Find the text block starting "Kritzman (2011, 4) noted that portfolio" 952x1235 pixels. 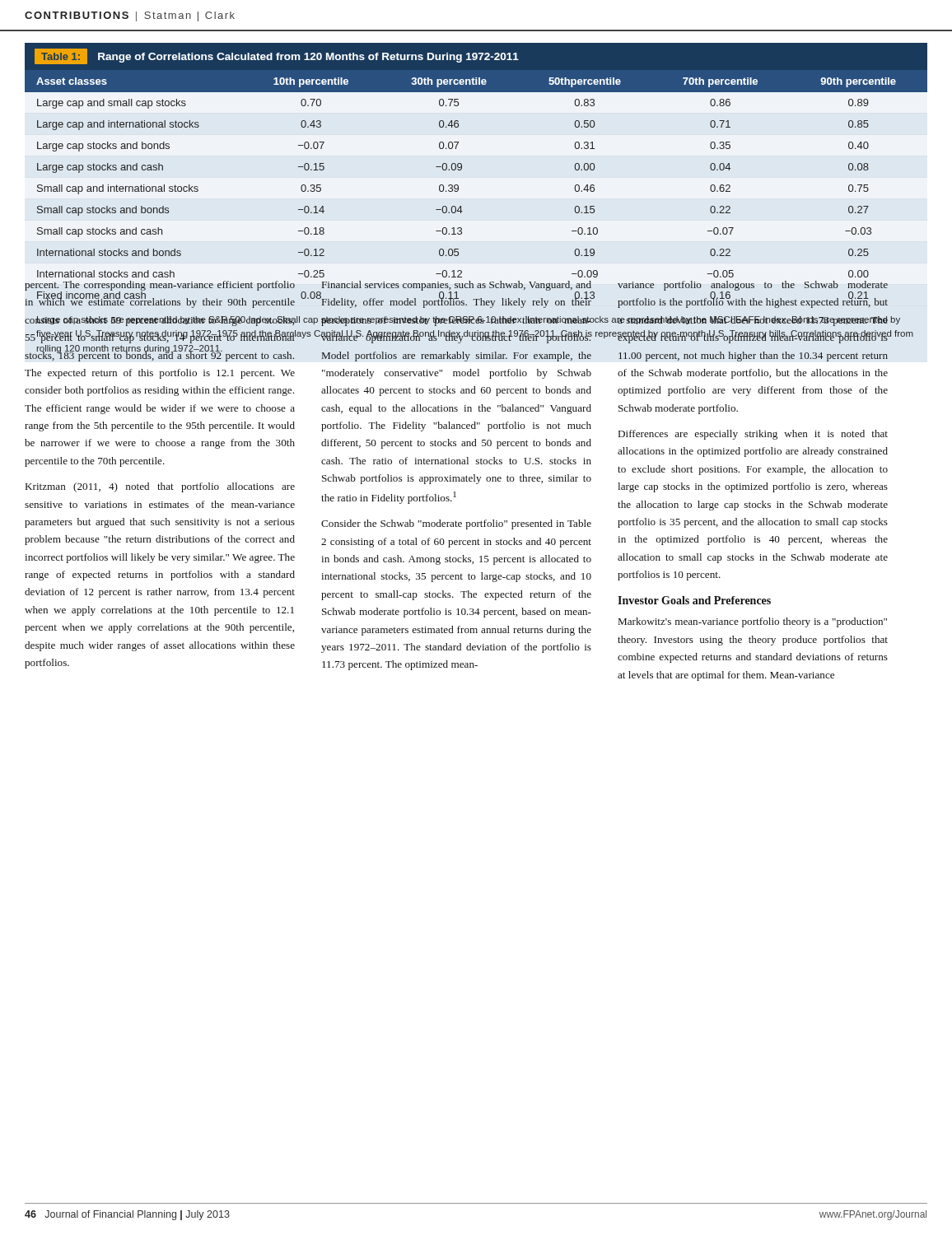tap(160, 574)
